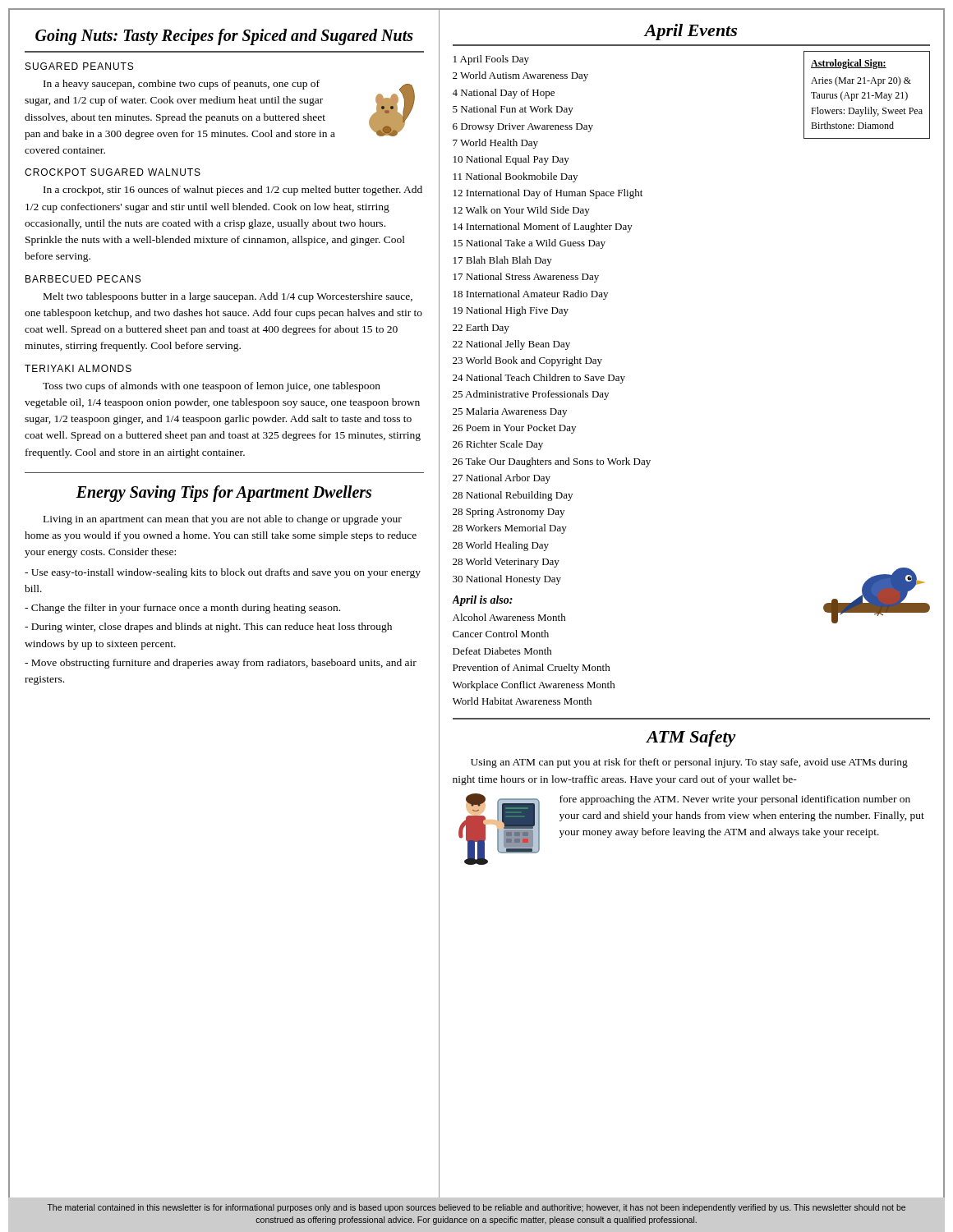Navigate to the text starting "Alcohol Awareness Month Cancer"
Image resolution: width=953 pixels, height=1232 pixels.
(x=534, y=659)
